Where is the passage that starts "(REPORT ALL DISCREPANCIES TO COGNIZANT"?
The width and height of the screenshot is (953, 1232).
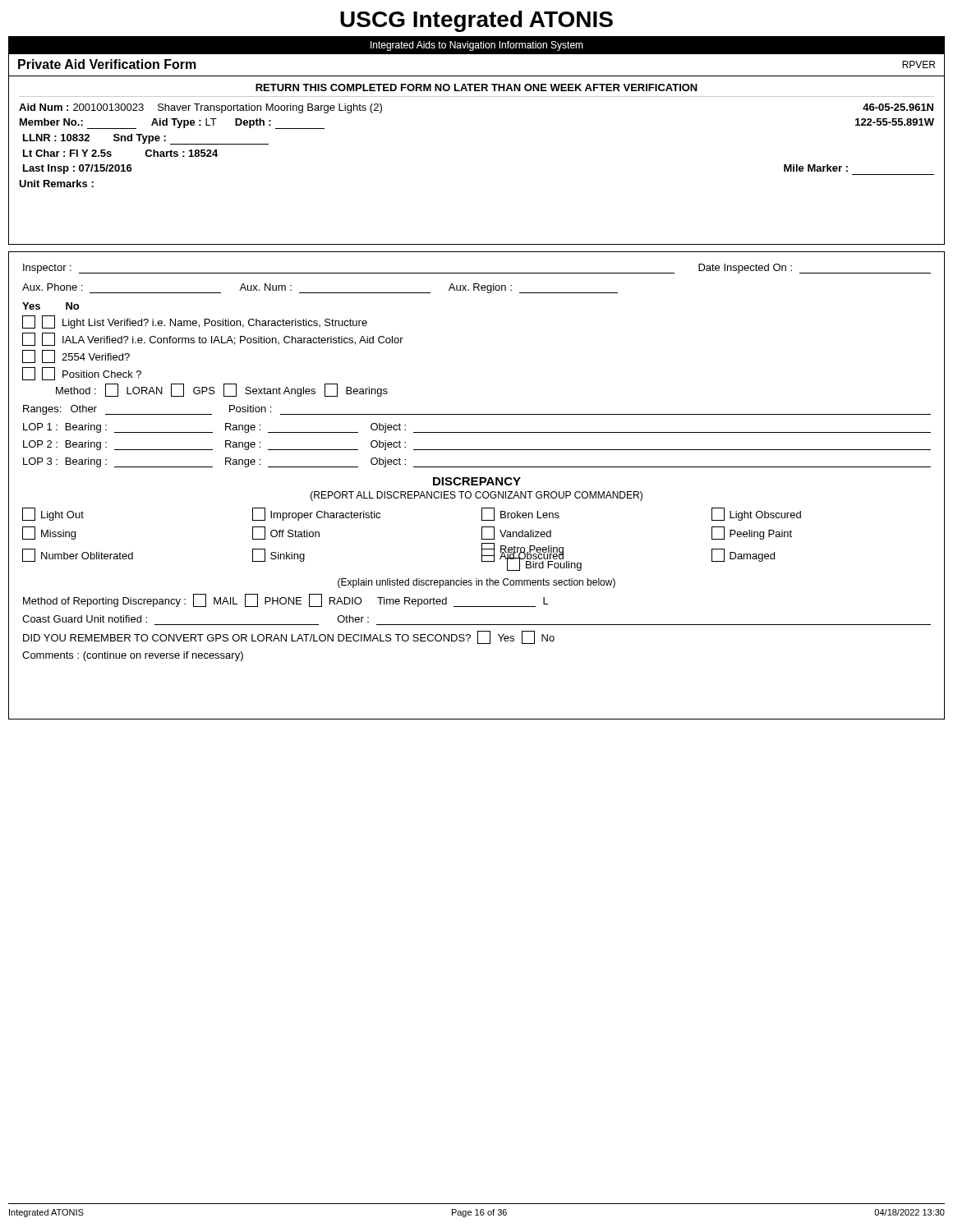476,495
